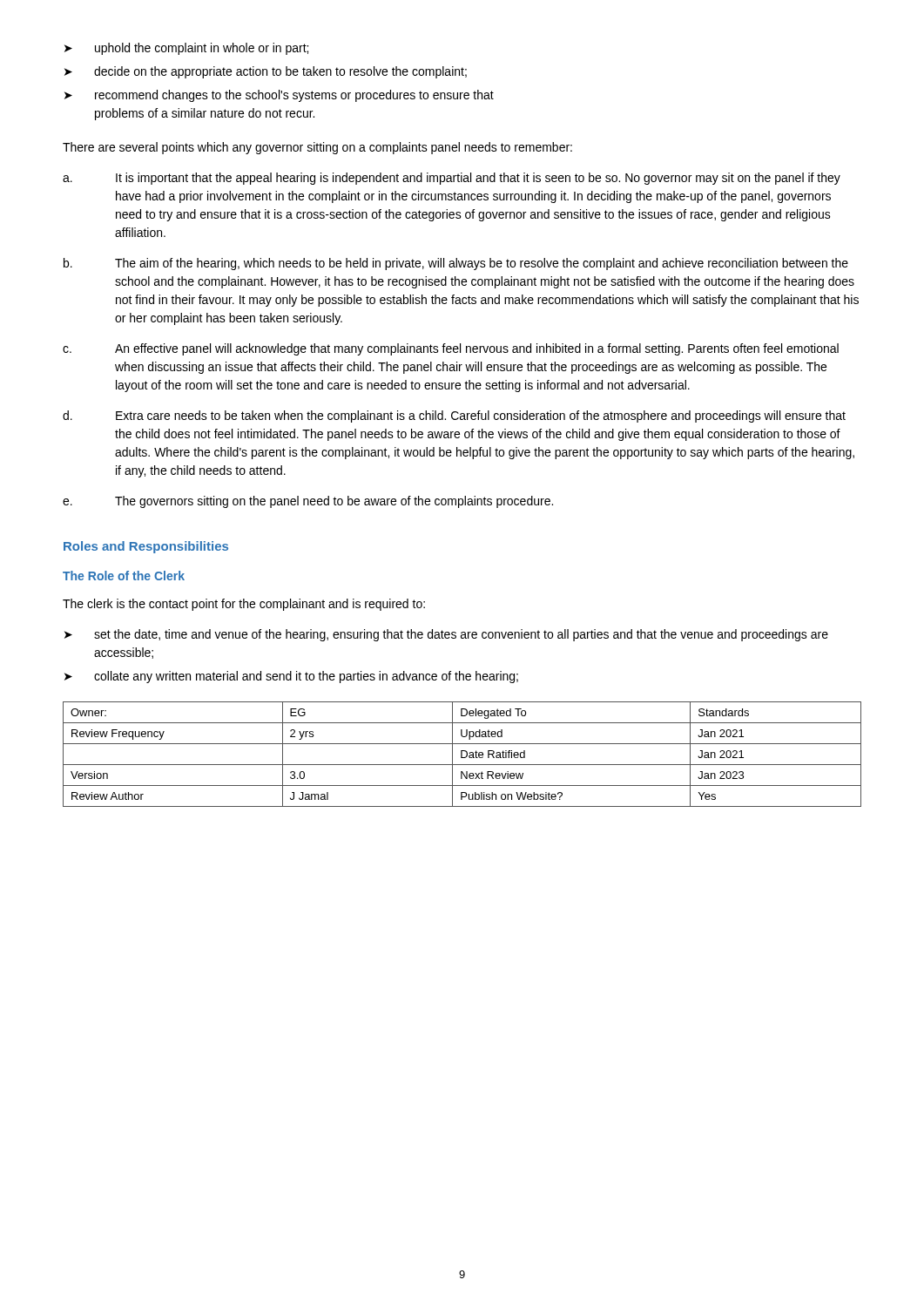Navigate to the element starting "➤ collate any written material and"
The width and height of the screenshot is (924, 1307).
coord(462,677)
